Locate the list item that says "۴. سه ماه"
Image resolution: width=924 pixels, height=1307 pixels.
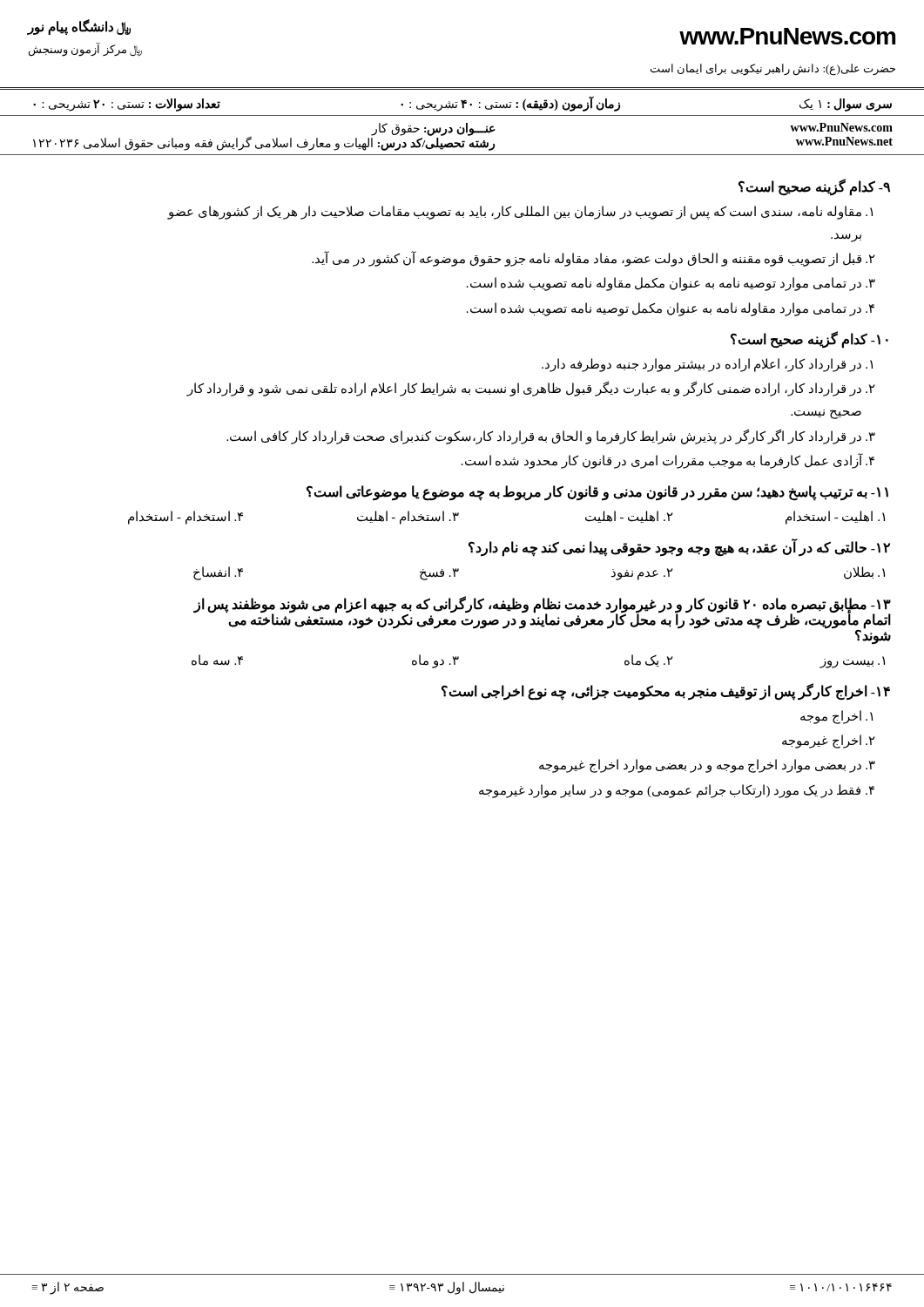point(217,660)
